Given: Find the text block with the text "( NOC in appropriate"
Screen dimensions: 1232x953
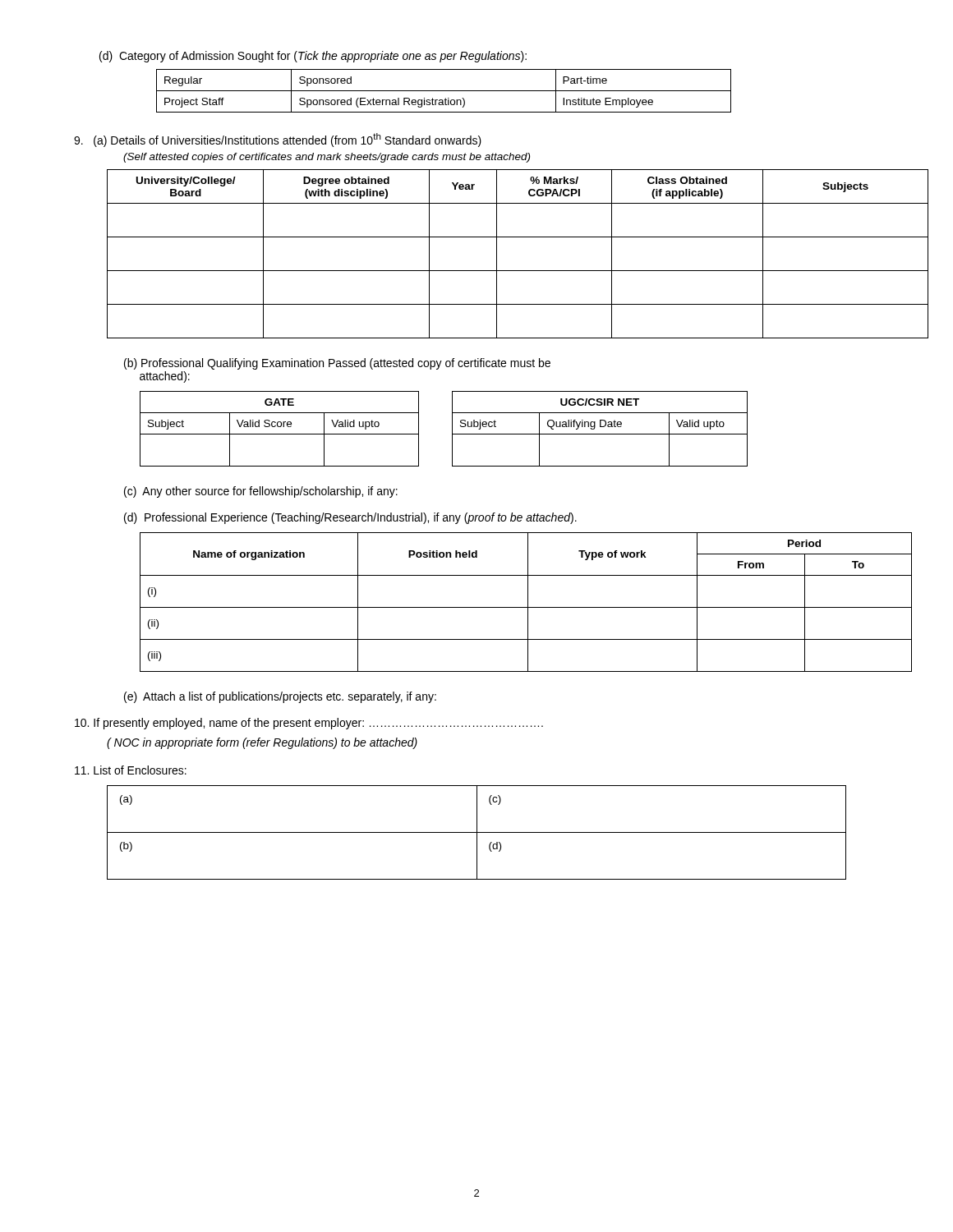Looking at the screenshot, I should pyautogui.click(x=262, y=742).
